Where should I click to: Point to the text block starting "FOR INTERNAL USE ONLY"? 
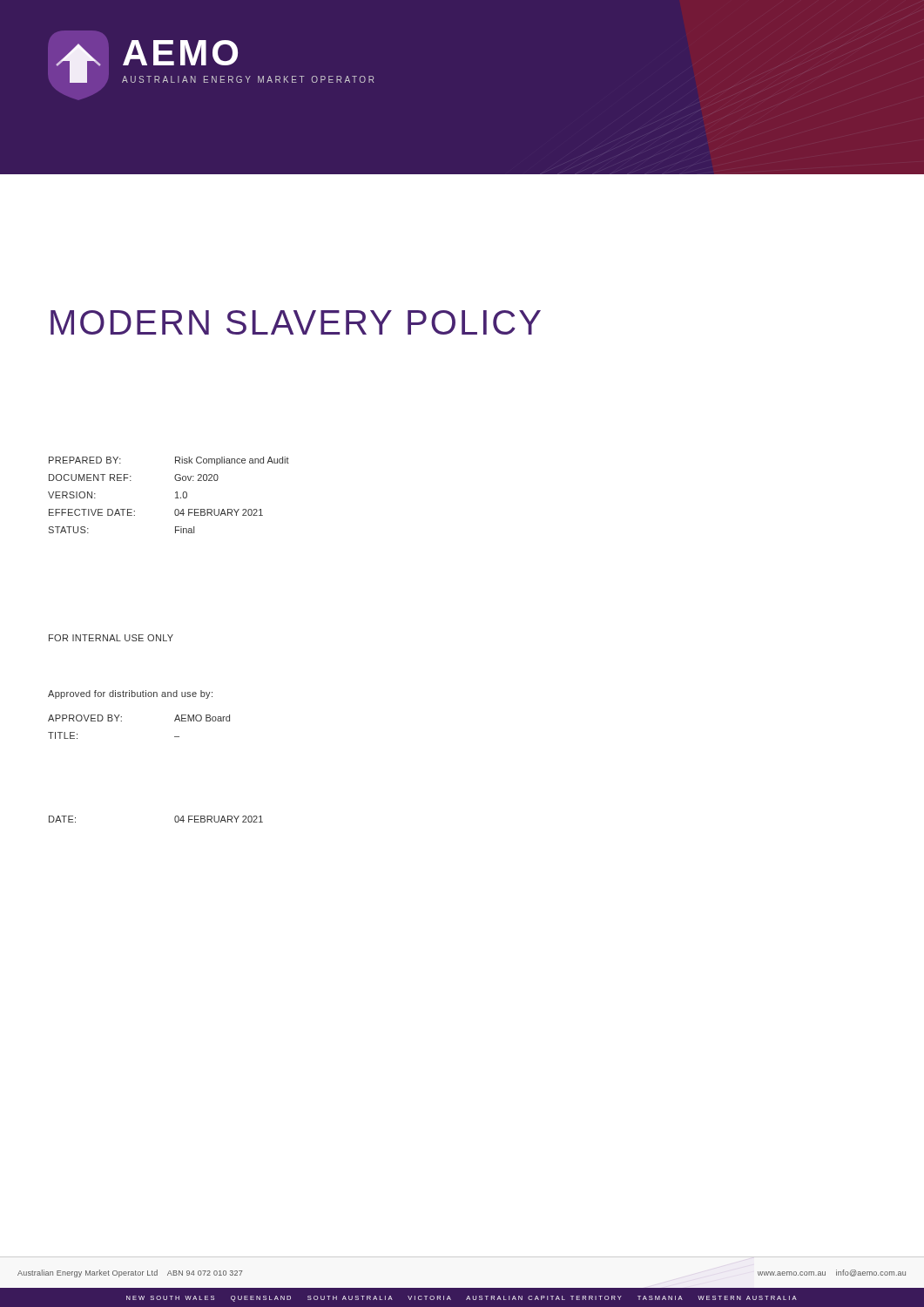coord(111,638)
